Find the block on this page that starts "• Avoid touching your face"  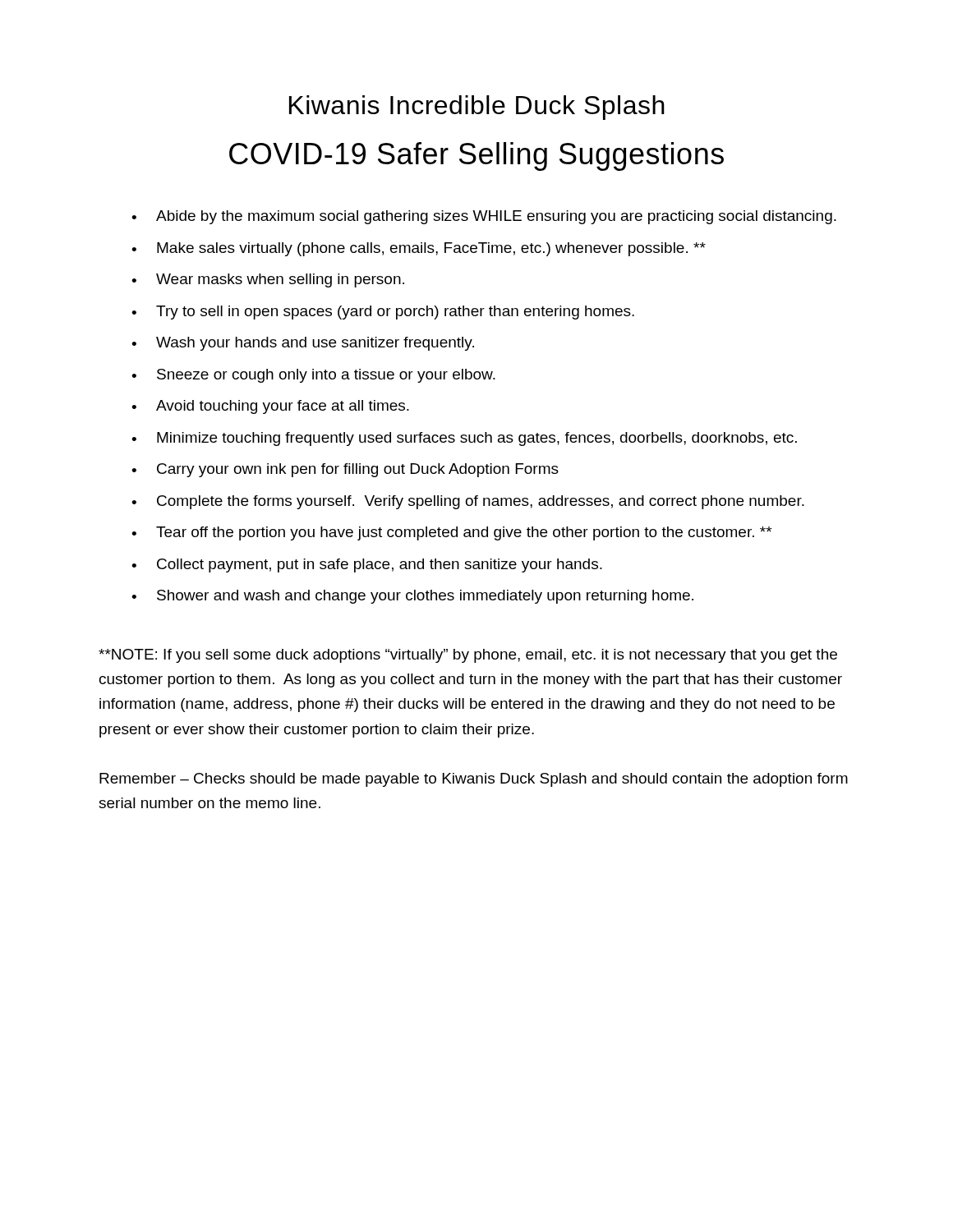271,407
